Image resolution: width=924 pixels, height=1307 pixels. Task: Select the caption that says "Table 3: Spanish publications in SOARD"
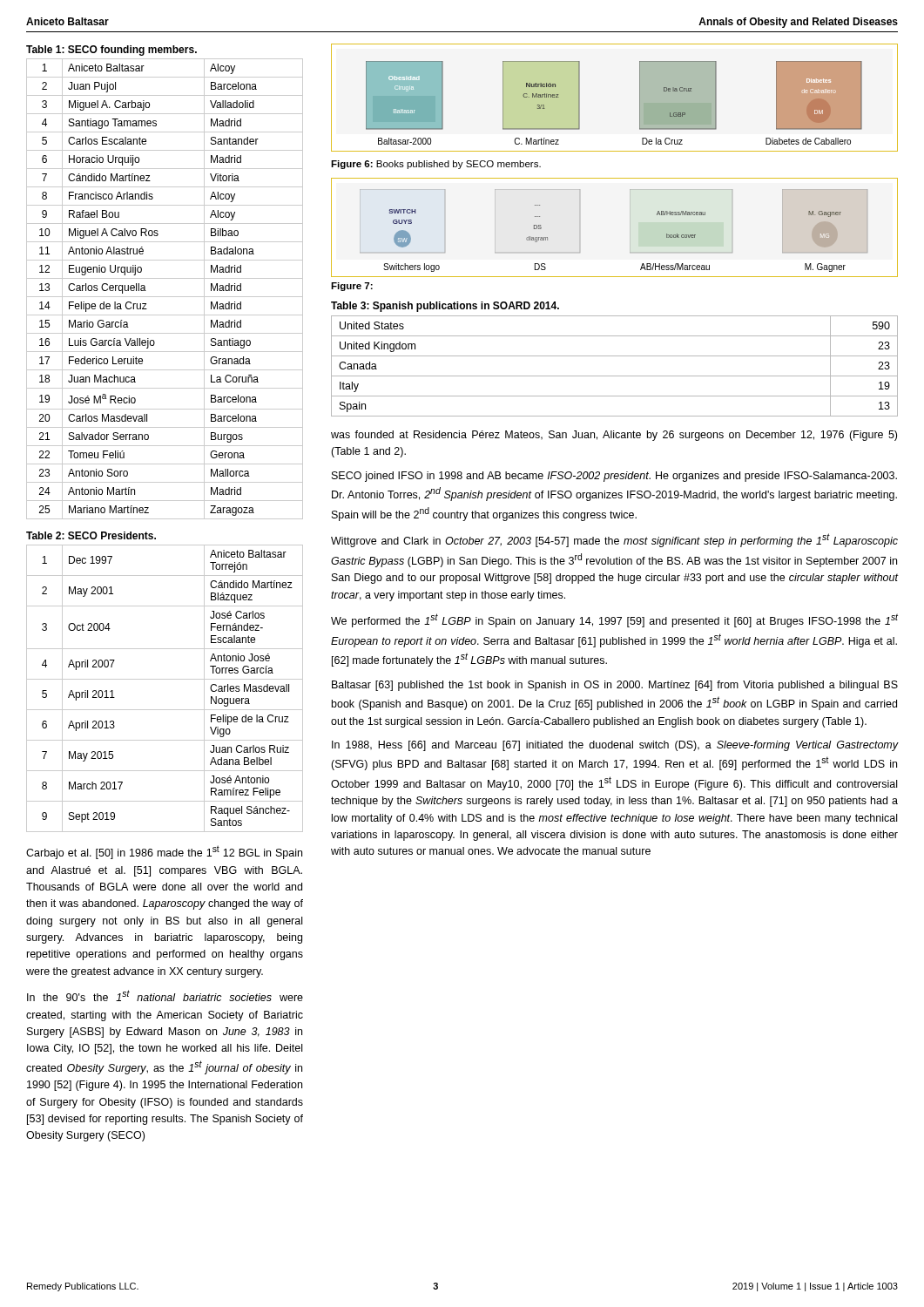coord(445,306)
